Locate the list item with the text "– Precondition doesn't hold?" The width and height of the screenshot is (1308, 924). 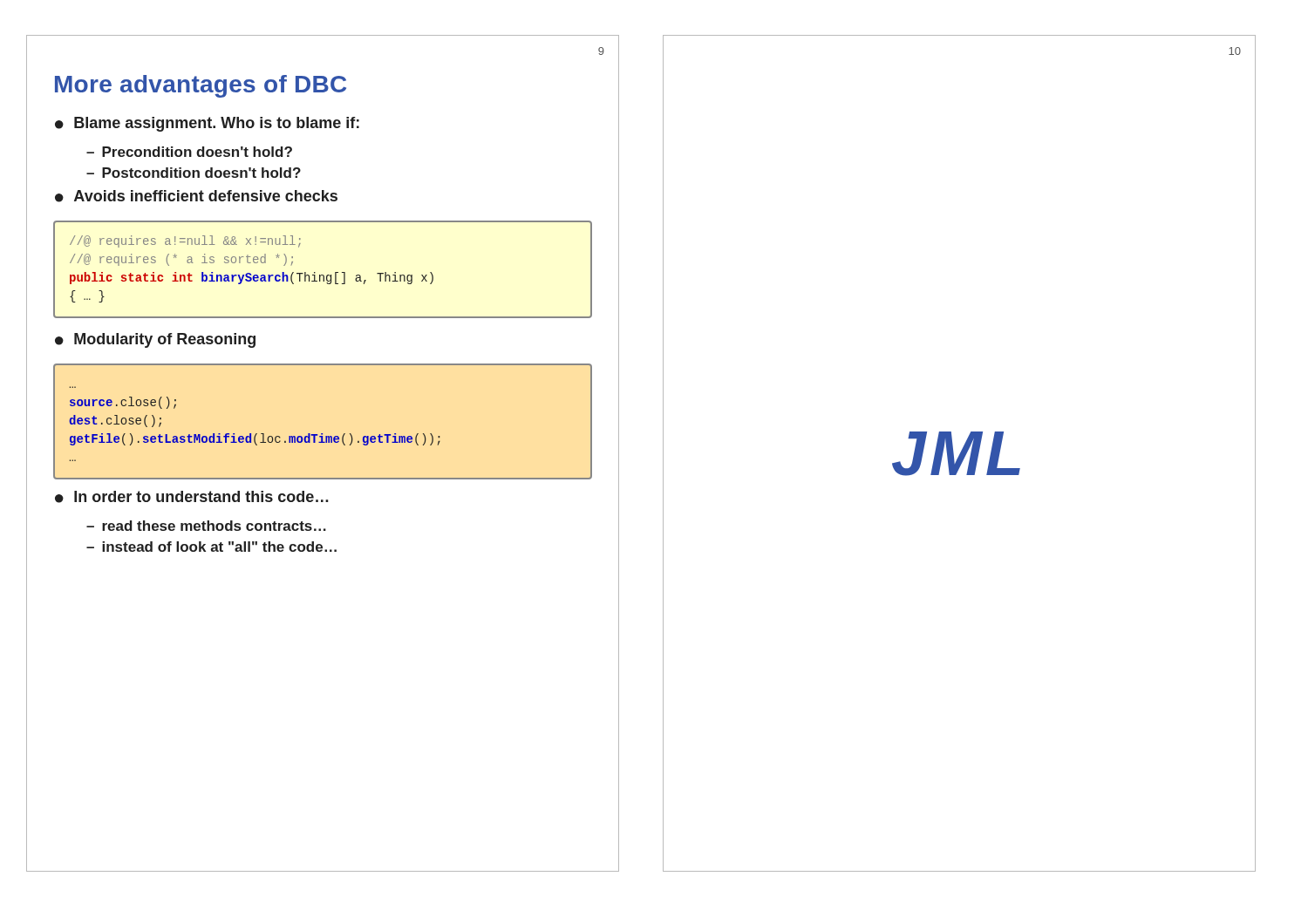click(190, 153)
